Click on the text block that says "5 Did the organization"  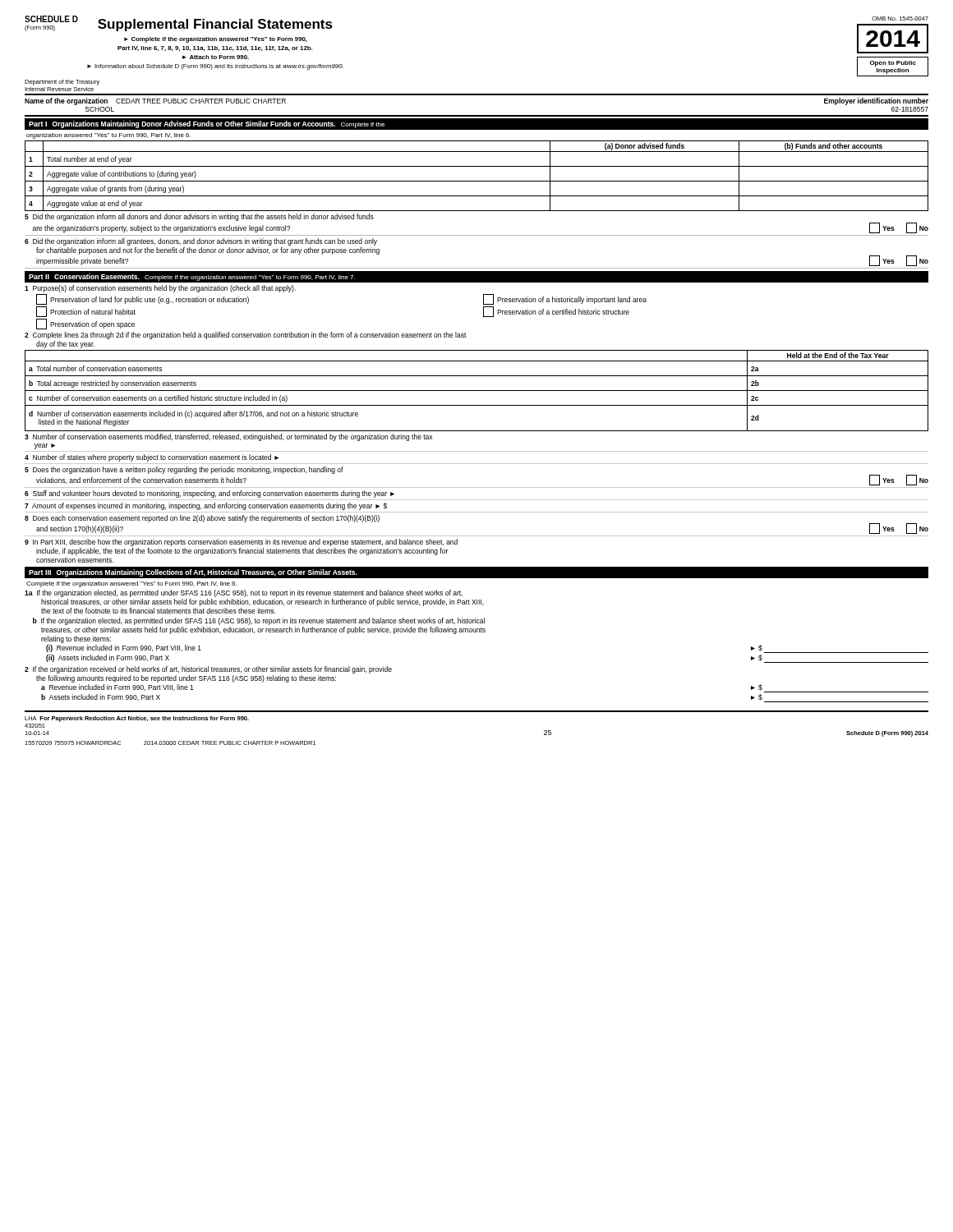pos(199,217)
